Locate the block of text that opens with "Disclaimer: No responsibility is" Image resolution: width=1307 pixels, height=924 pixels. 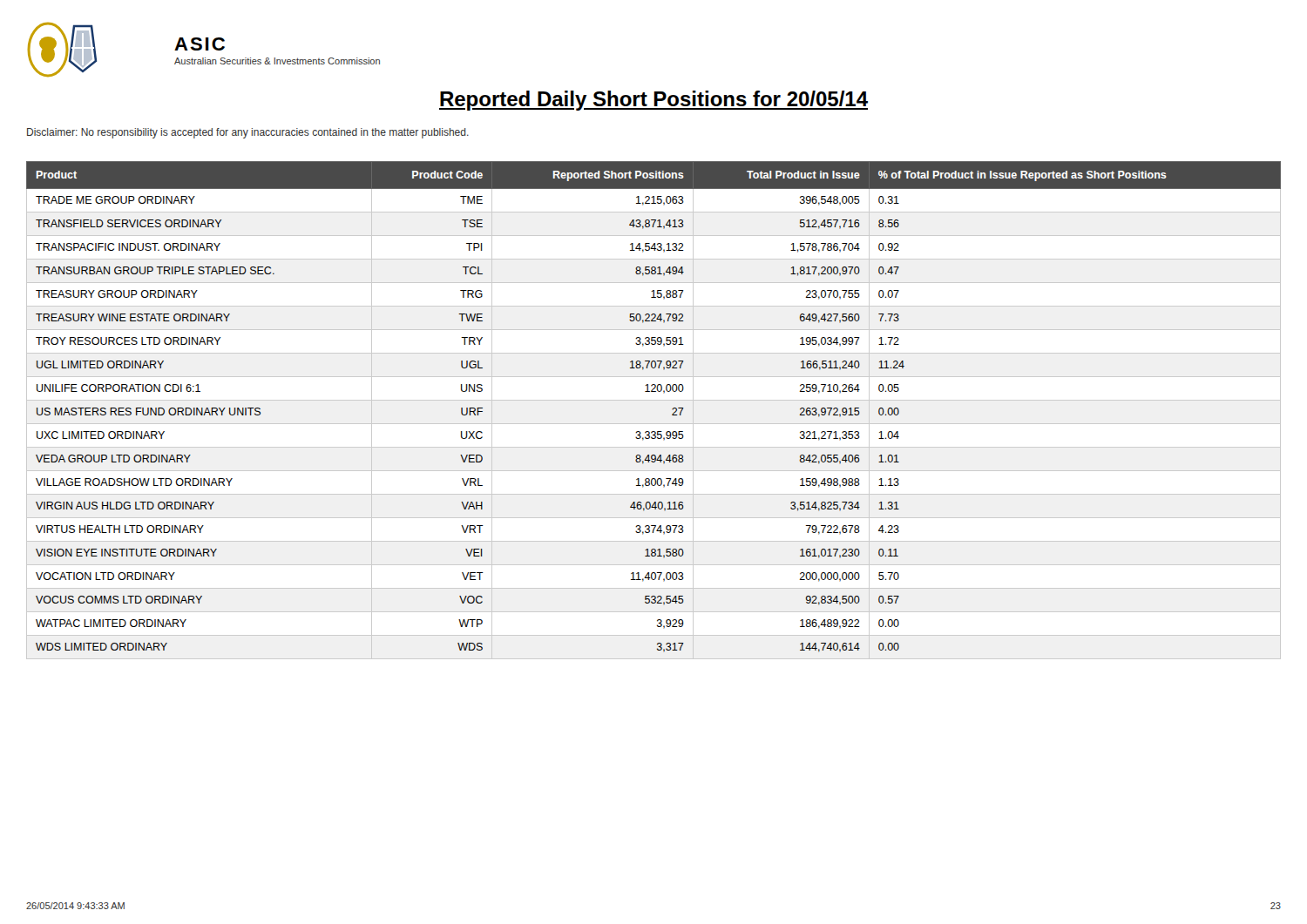click(x=248, y=132)
